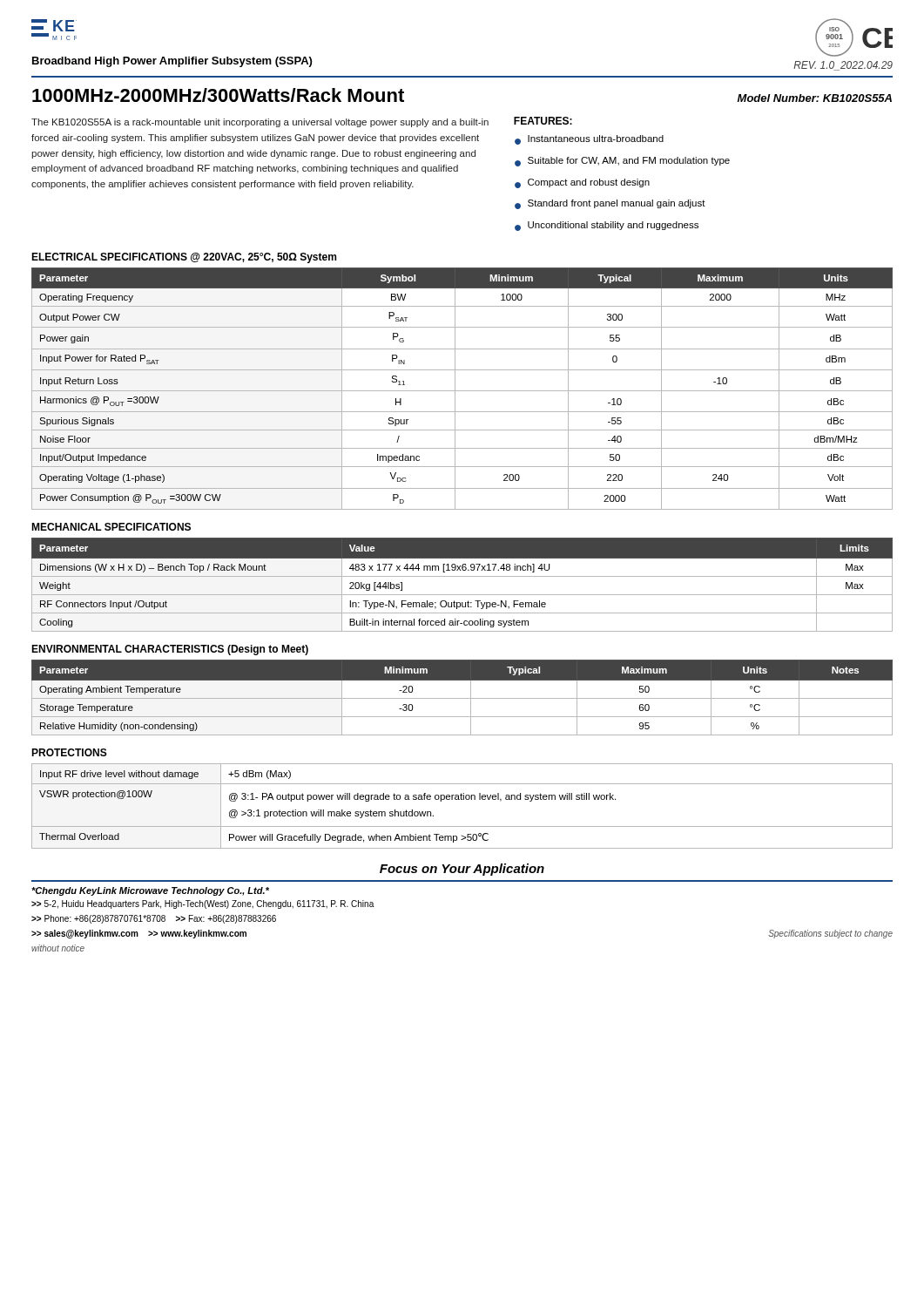Locate the section header that reads "ENVIRONMENTAL CHARACTERISTICS (Design to Meet)"
Image resolution: width=924 pixels, height=1307 pixels.
click(x=170, y=649)
